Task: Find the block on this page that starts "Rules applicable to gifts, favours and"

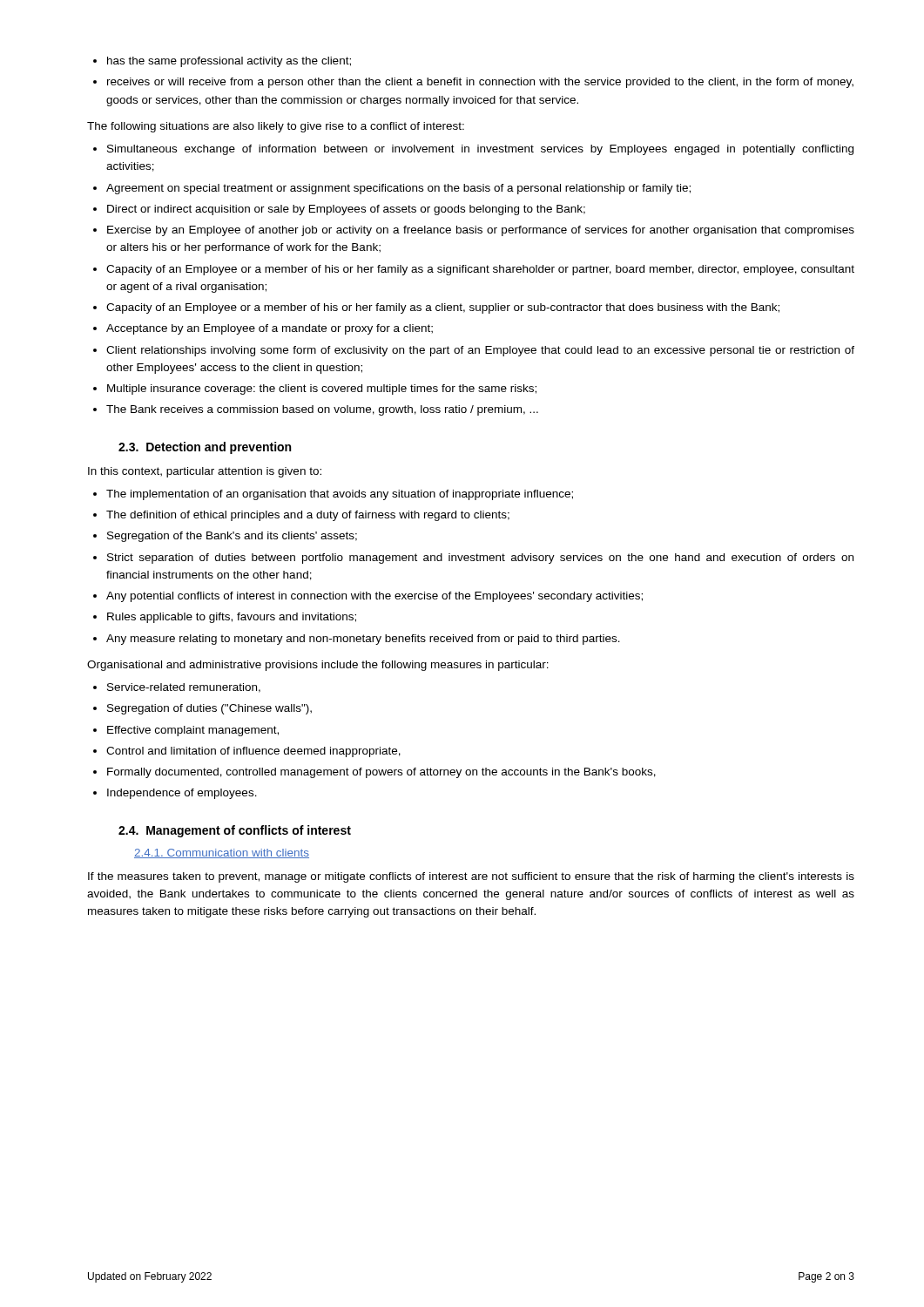Action: [x=232, y=617]
